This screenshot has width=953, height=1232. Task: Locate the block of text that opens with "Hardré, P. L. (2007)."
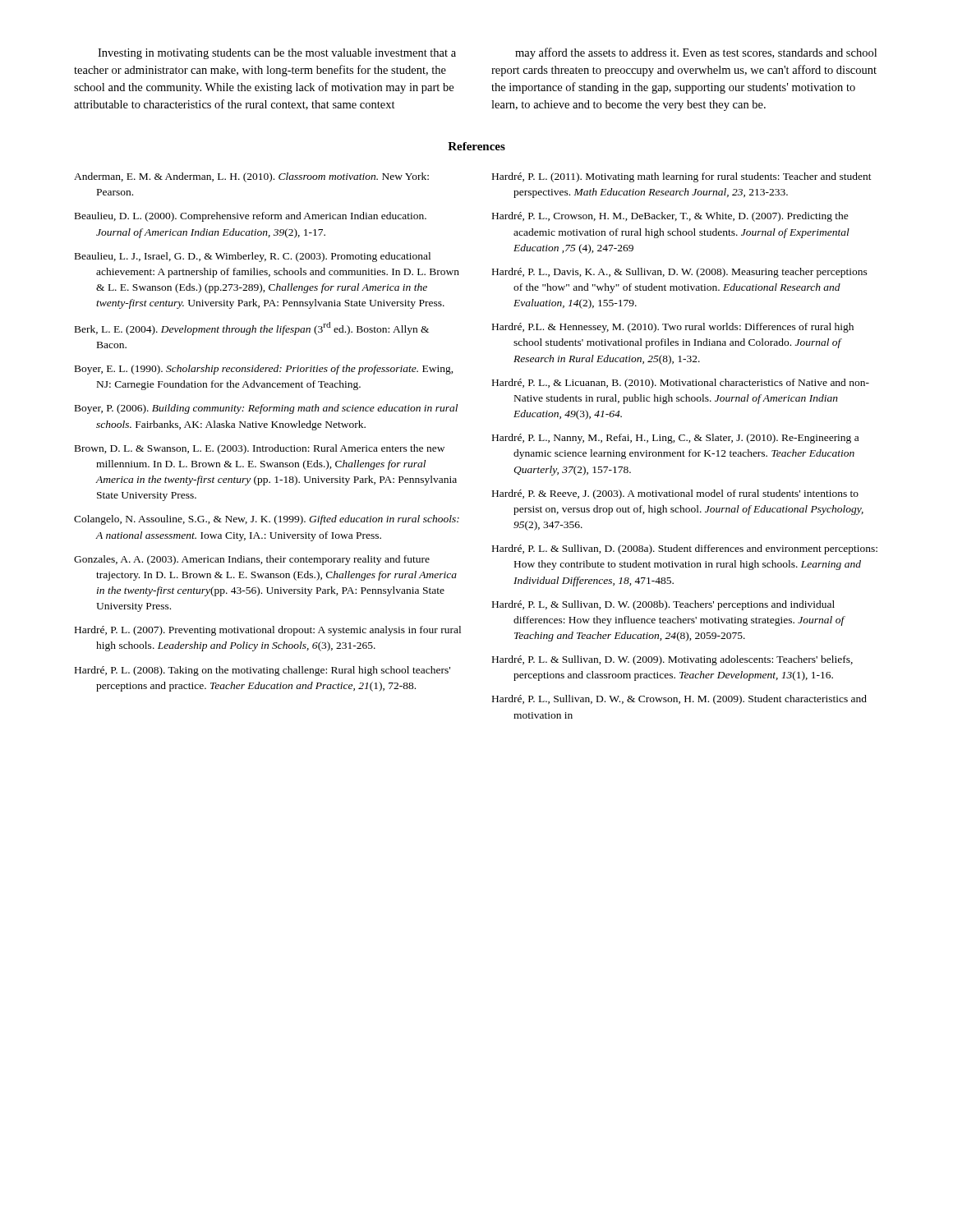tap(268, 638)
